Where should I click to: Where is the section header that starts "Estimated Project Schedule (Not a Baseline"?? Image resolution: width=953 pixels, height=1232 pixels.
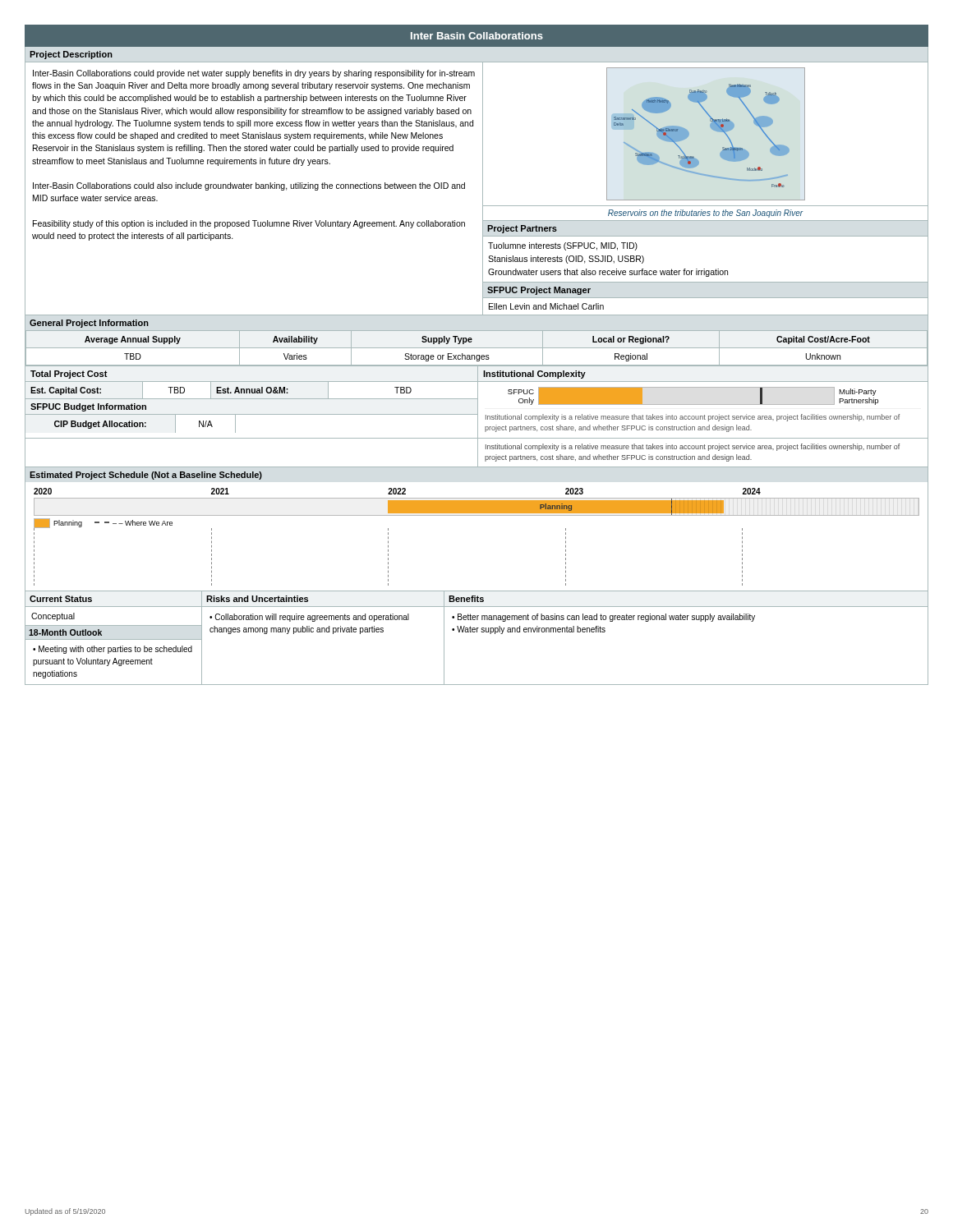click(146, 474)
